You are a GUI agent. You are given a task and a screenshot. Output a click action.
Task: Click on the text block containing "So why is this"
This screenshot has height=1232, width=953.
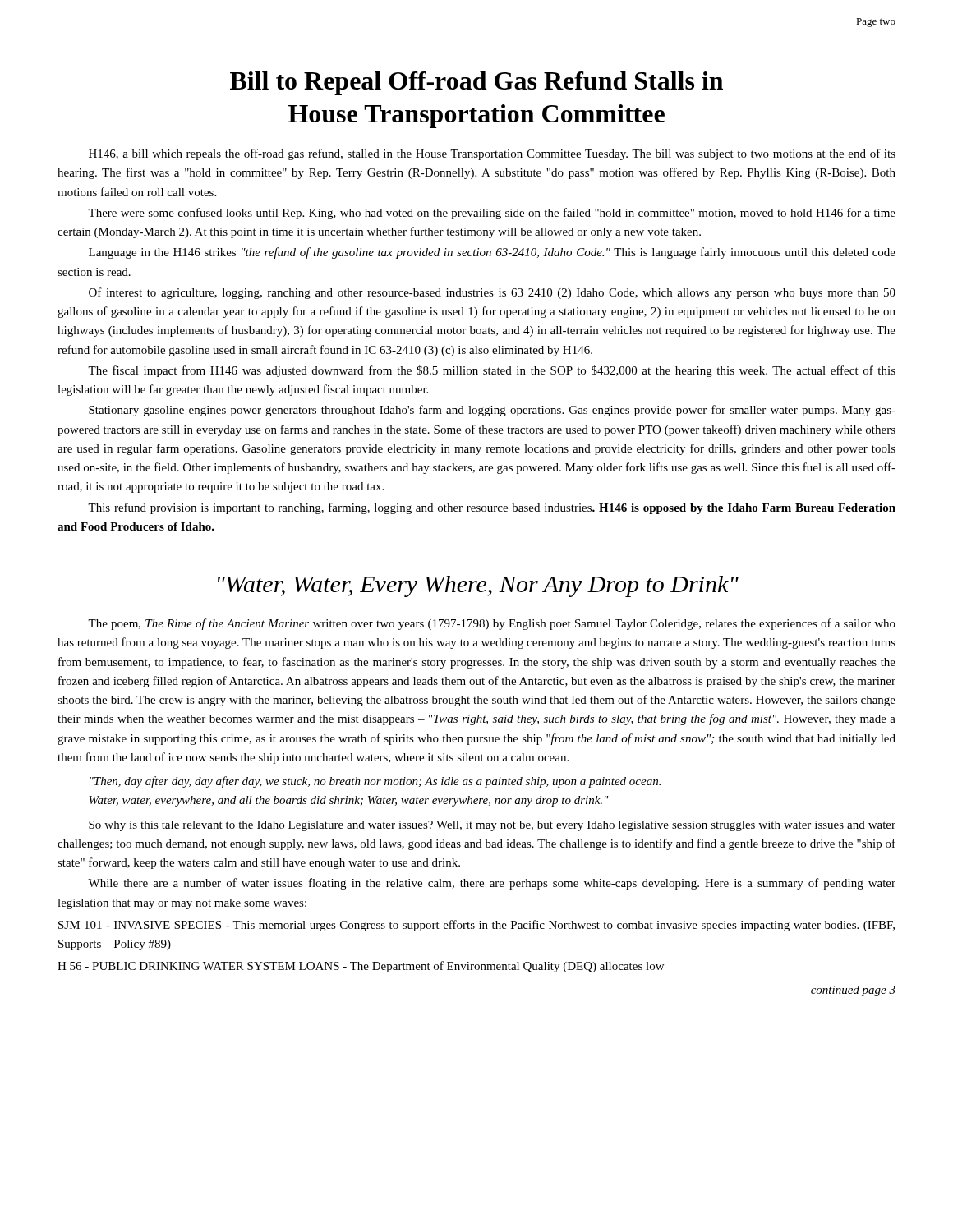[x=492, y=826]
